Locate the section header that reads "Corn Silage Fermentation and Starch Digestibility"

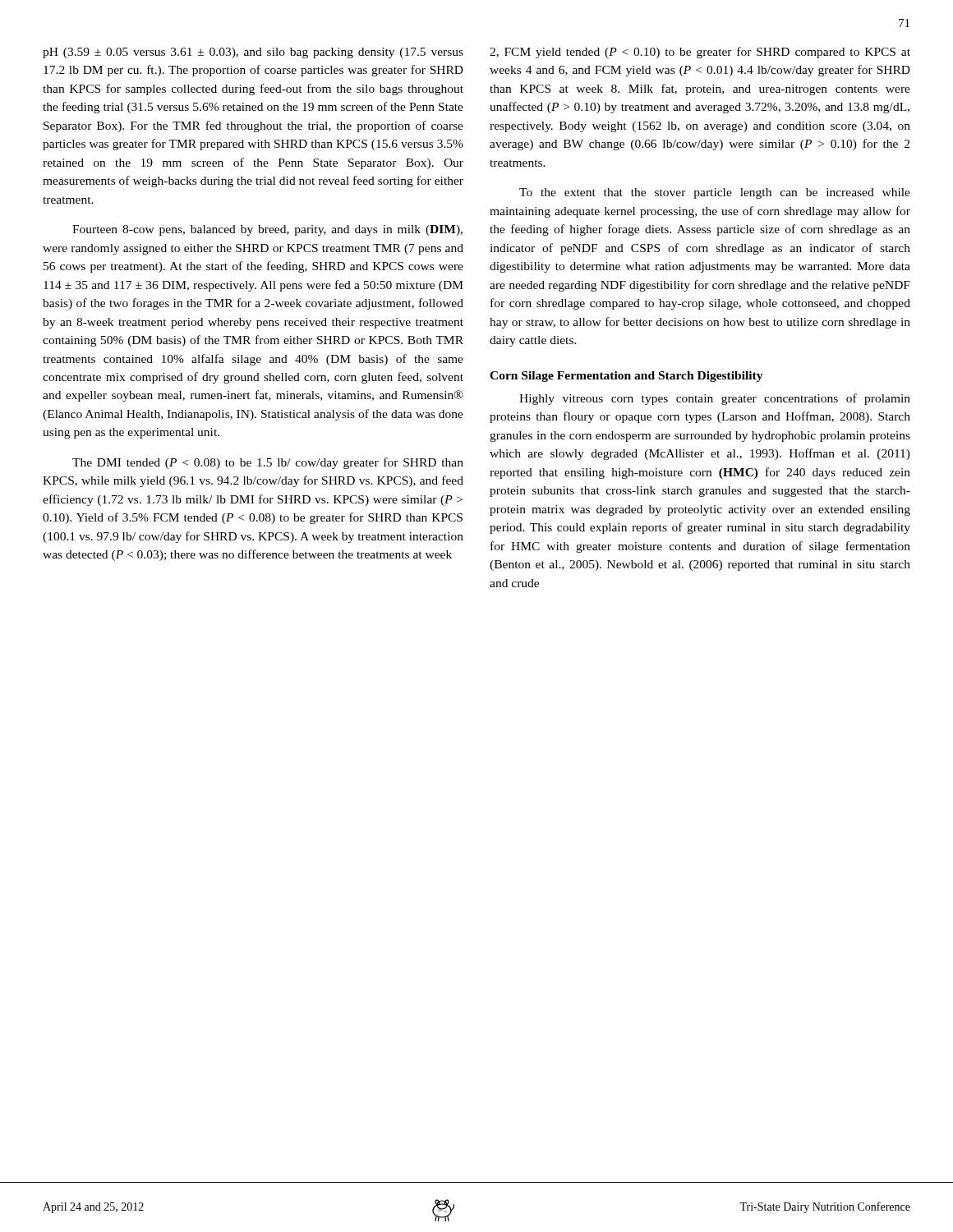tap(626, 375)
